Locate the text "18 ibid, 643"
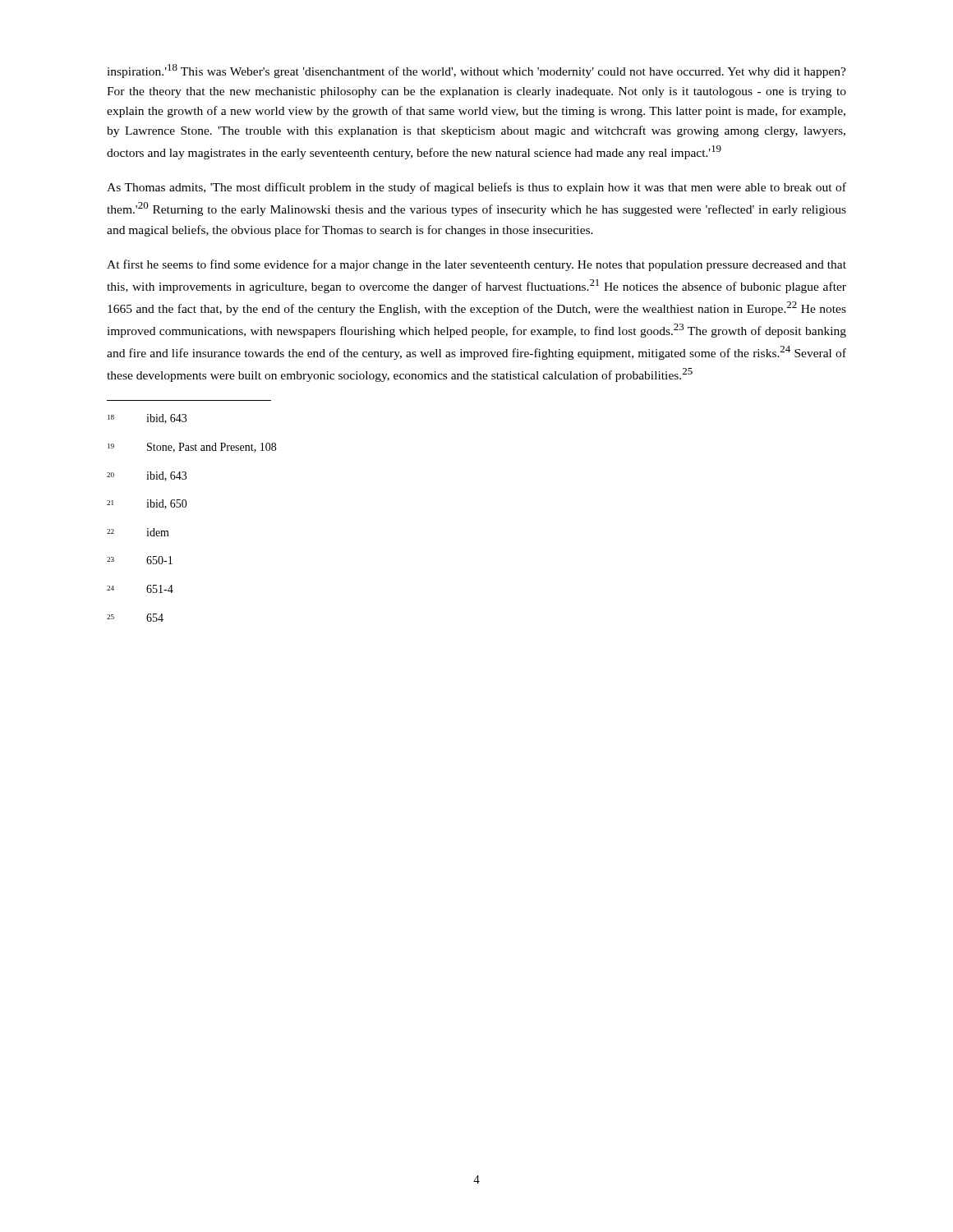This screenshot has height=1232, width=953. (x=147, y=419)
